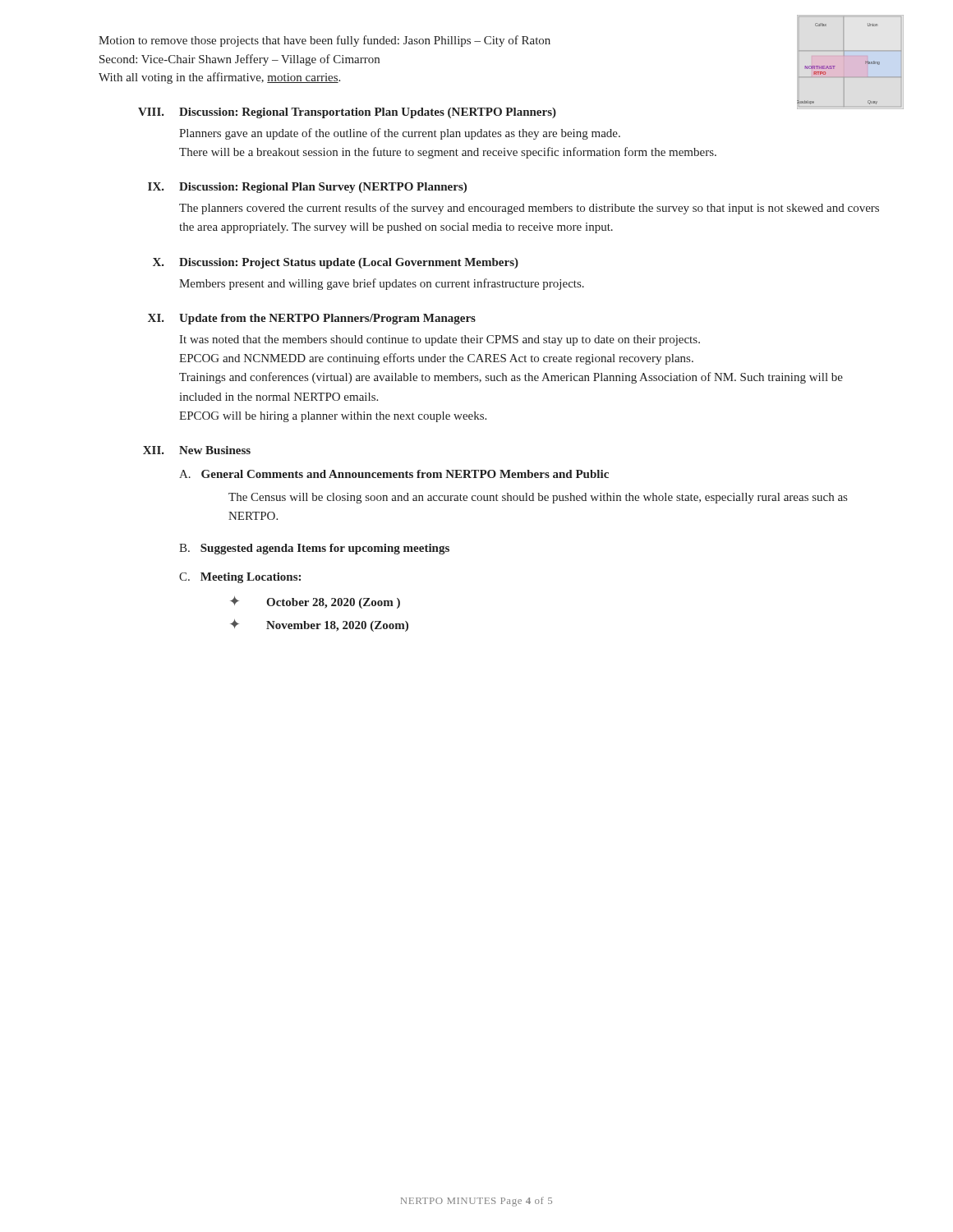Find the text block with the text "Motion to remove"
This screenshot has height=1232, width=953.
[325, 59]
